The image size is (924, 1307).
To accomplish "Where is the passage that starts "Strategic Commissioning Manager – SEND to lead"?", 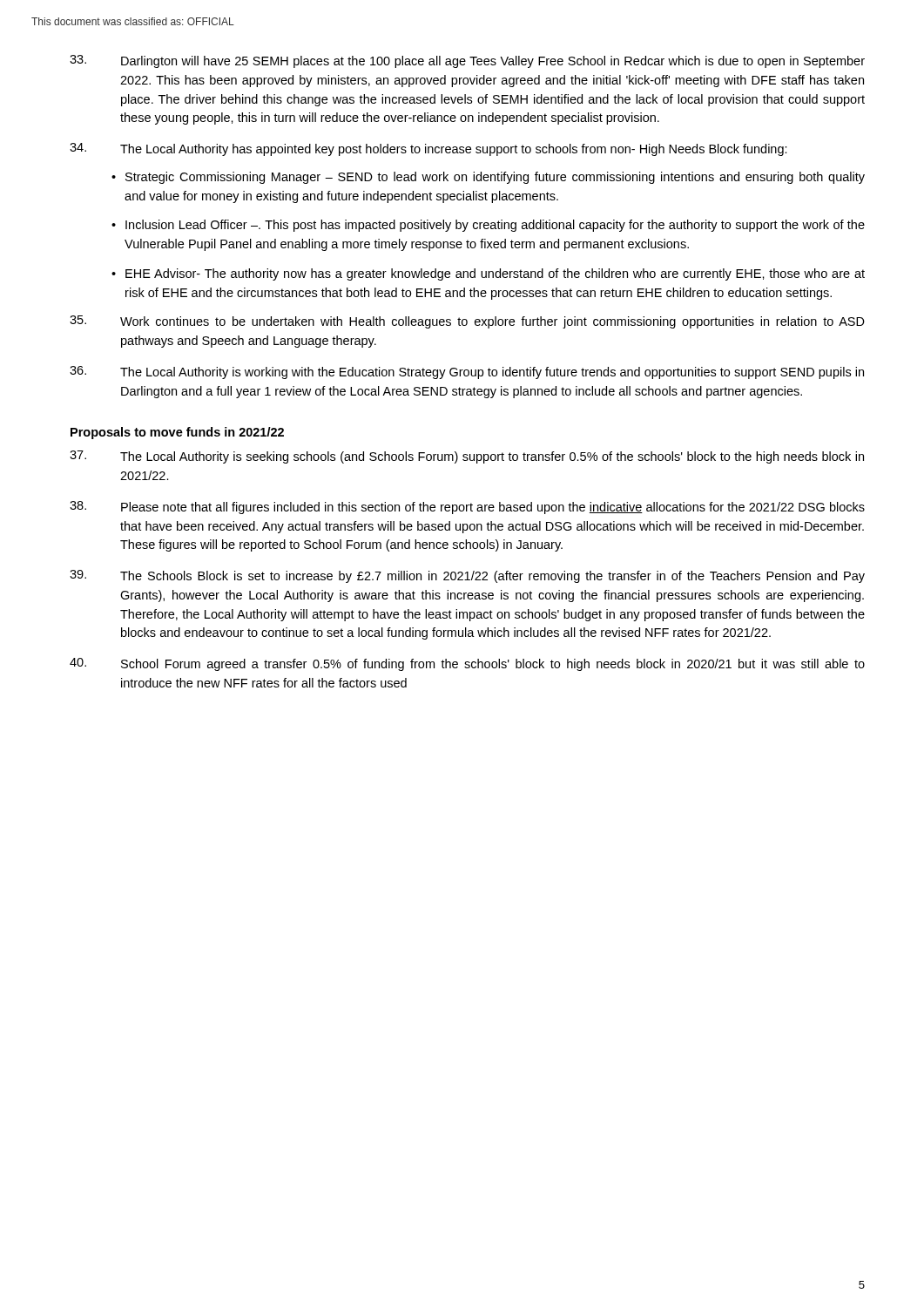I will click(x=495, y=186).
